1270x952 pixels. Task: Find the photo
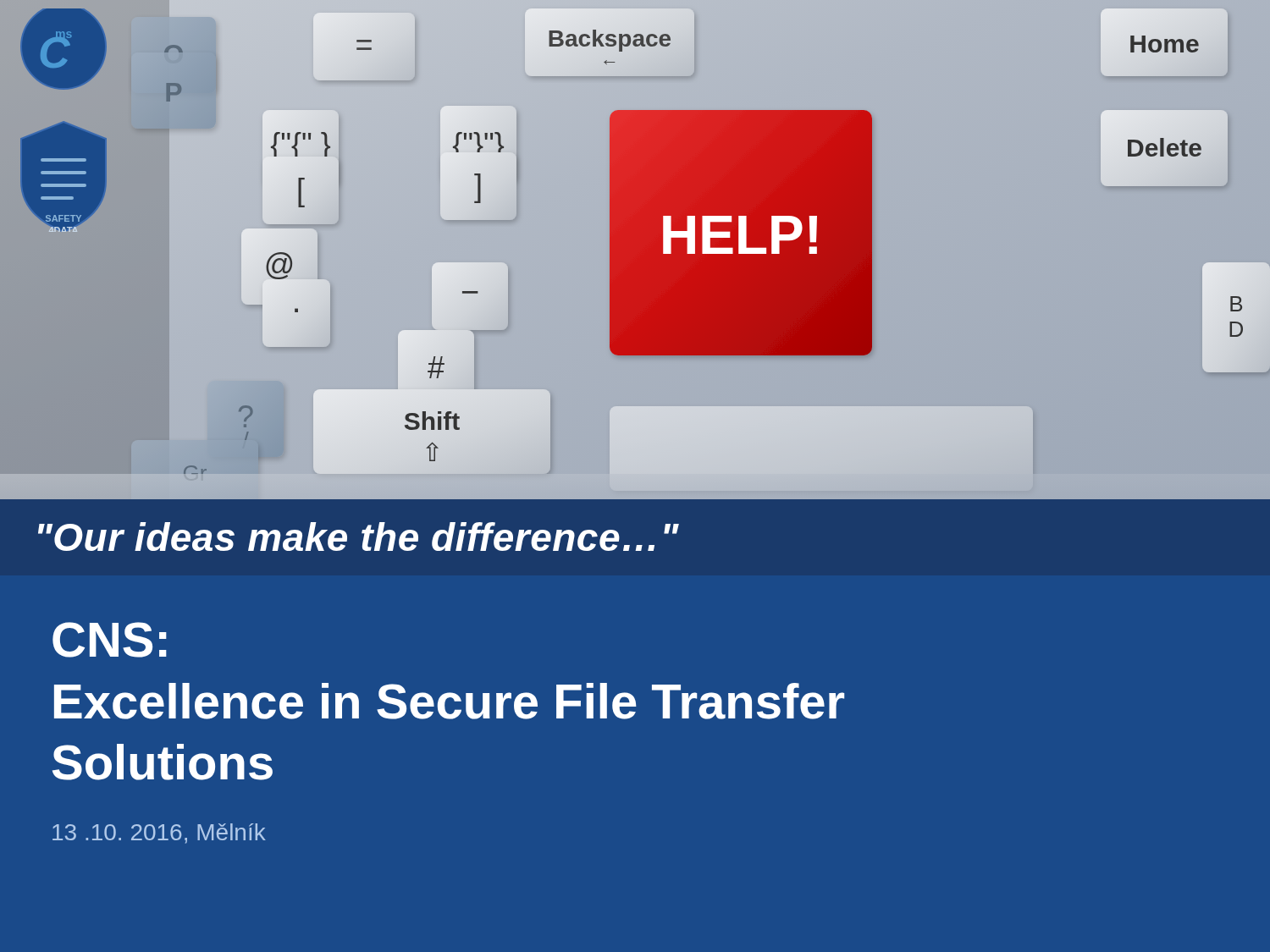pos(635,262)
